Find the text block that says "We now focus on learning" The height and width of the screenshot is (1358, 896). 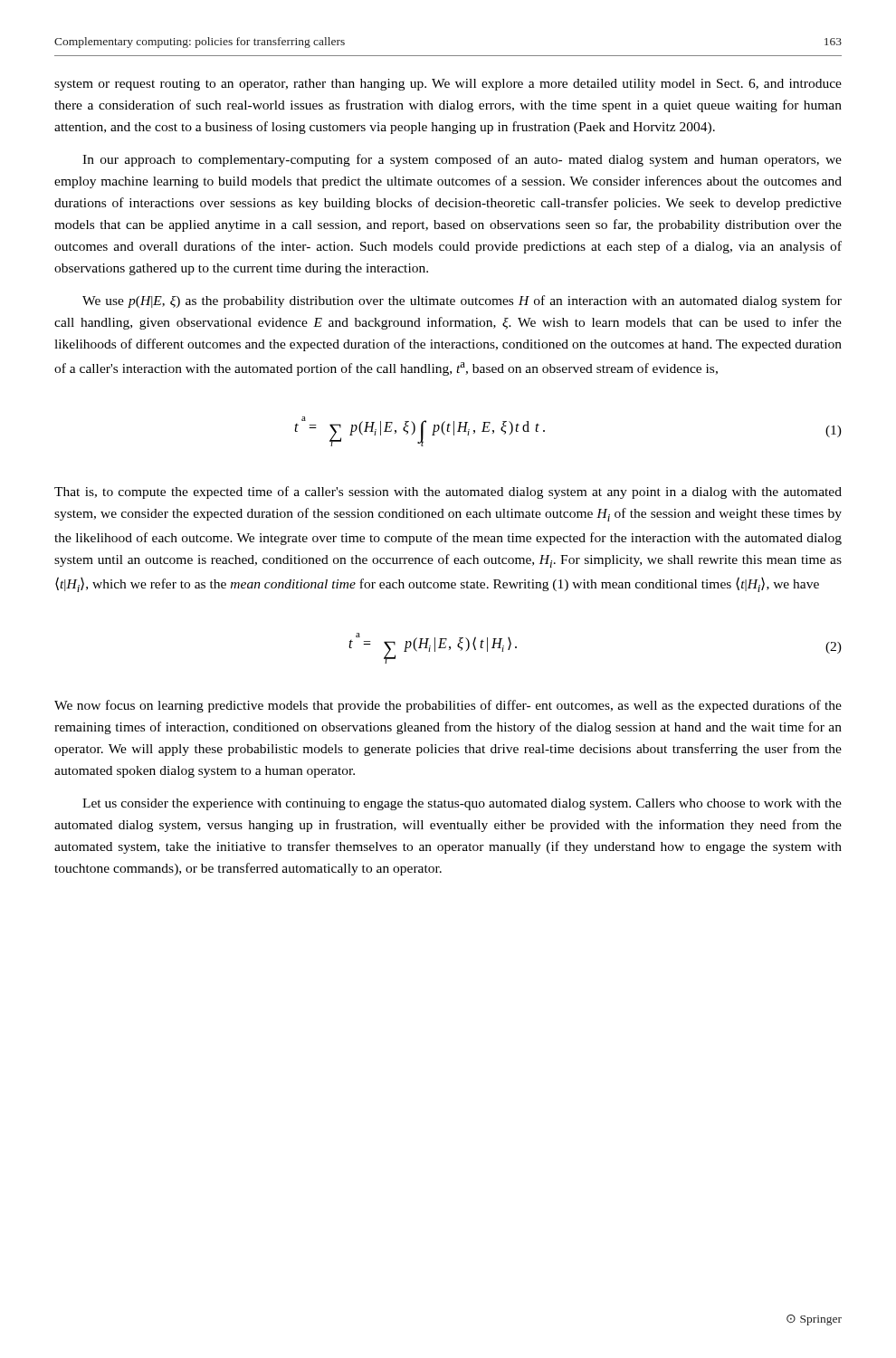(x=448, y=738)
